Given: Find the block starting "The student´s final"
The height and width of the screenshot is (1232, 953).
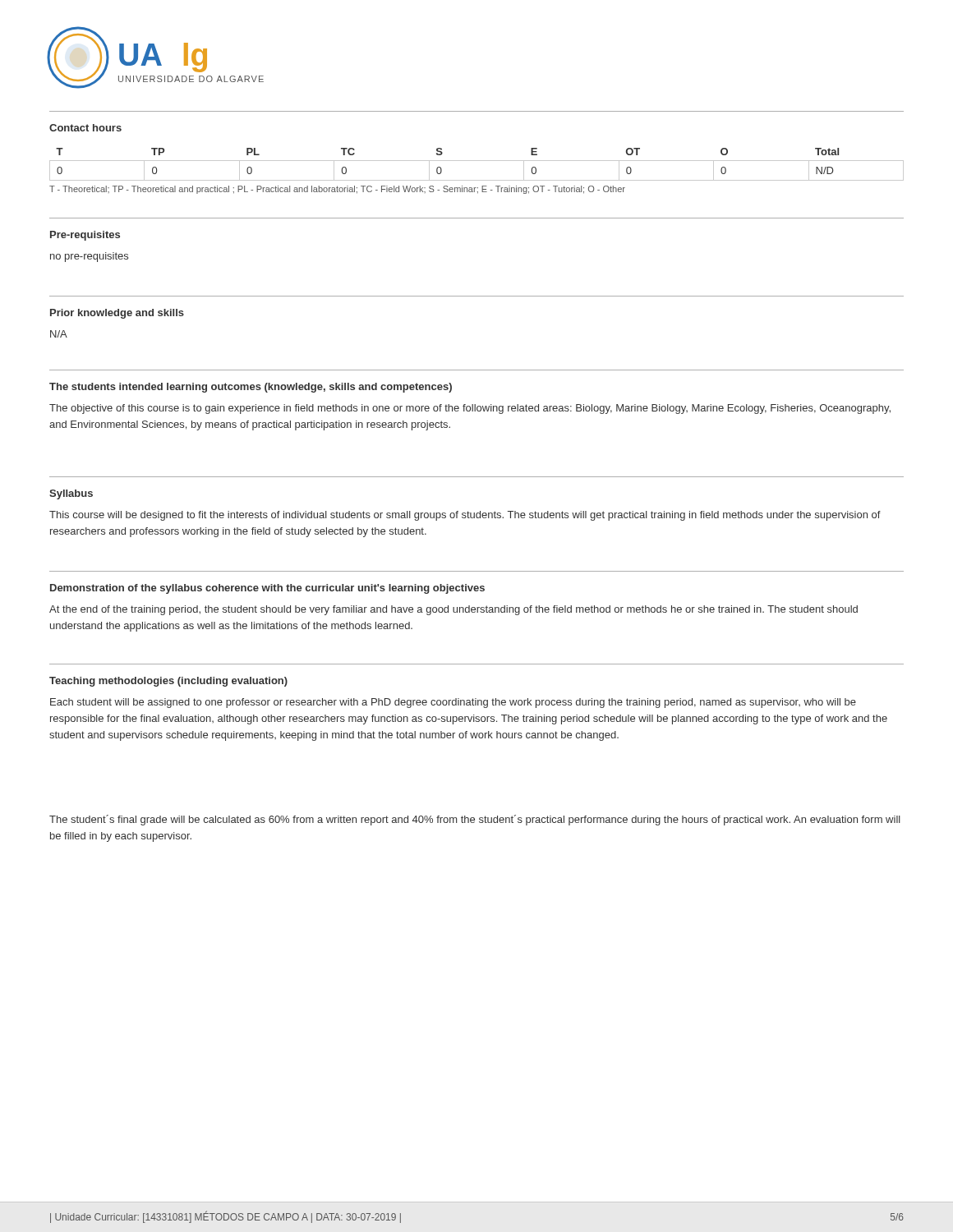Looking at the screenshot, I should tap(475, 828).
